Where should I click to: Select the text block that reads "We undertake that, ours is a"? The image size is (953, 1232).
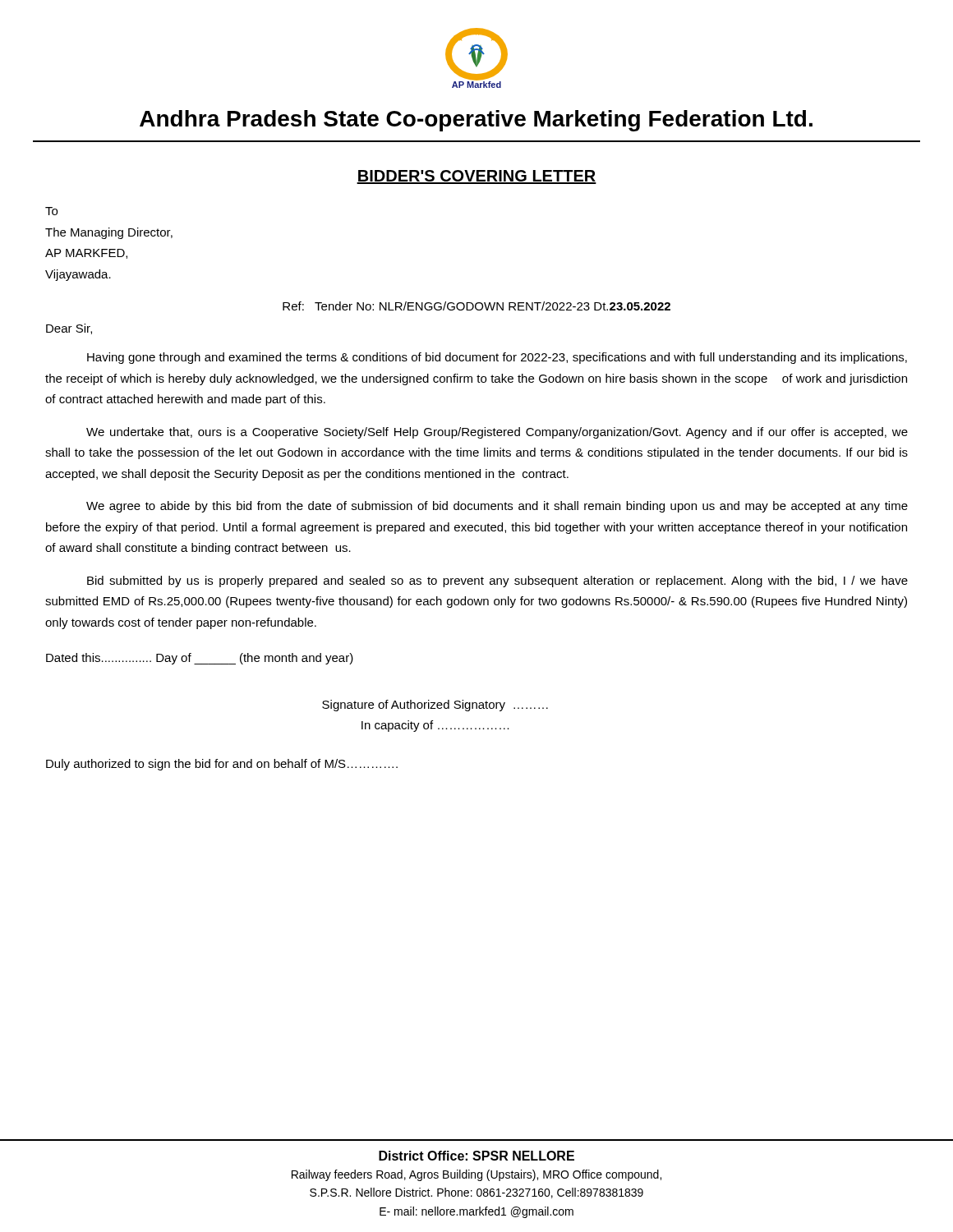[476, 452]
